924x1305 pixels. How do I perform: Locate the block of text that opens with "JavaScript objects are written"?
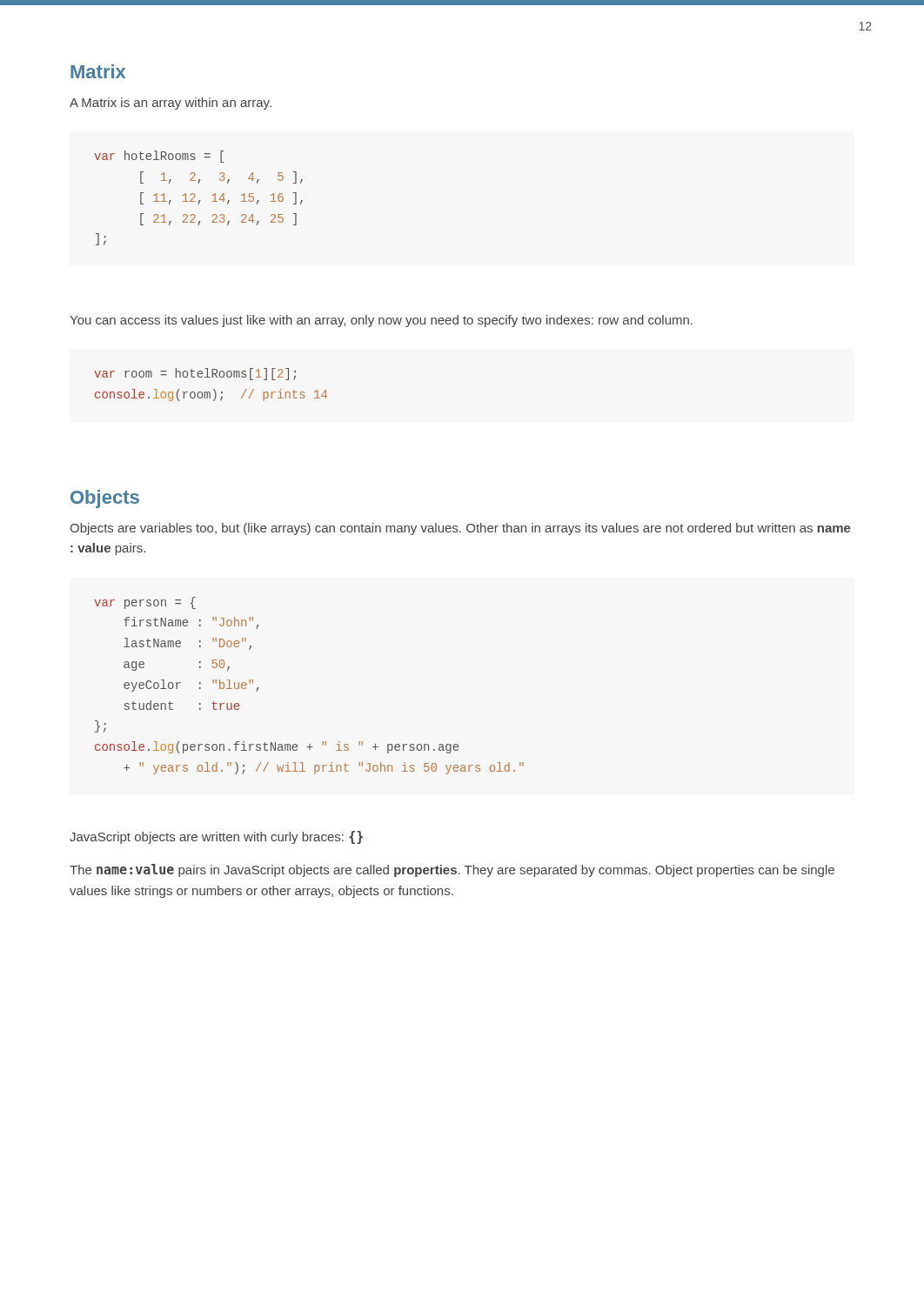tap(217, 837)
